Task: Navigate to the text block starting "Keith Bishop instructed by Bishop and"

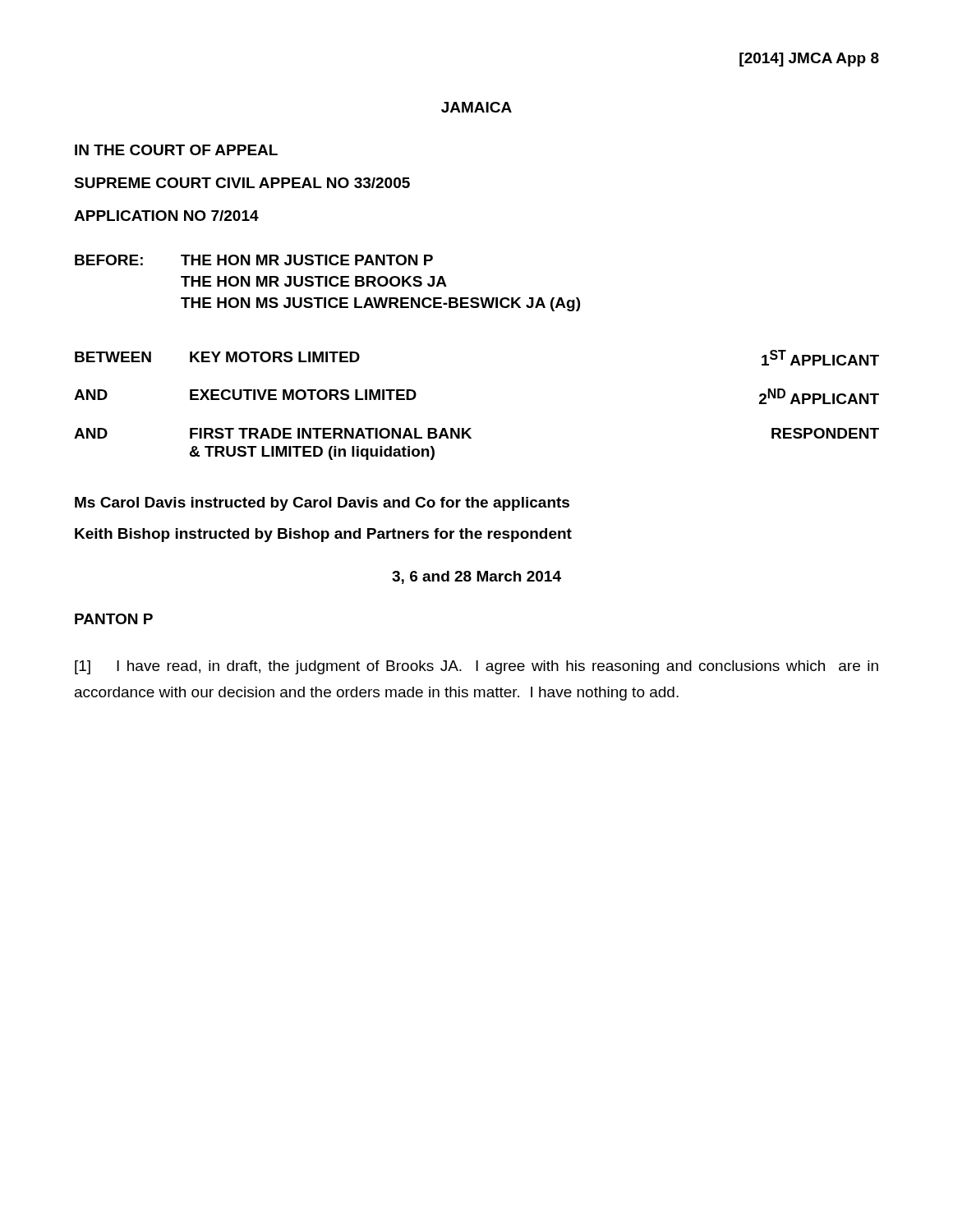Action: [x=323, y=533]
